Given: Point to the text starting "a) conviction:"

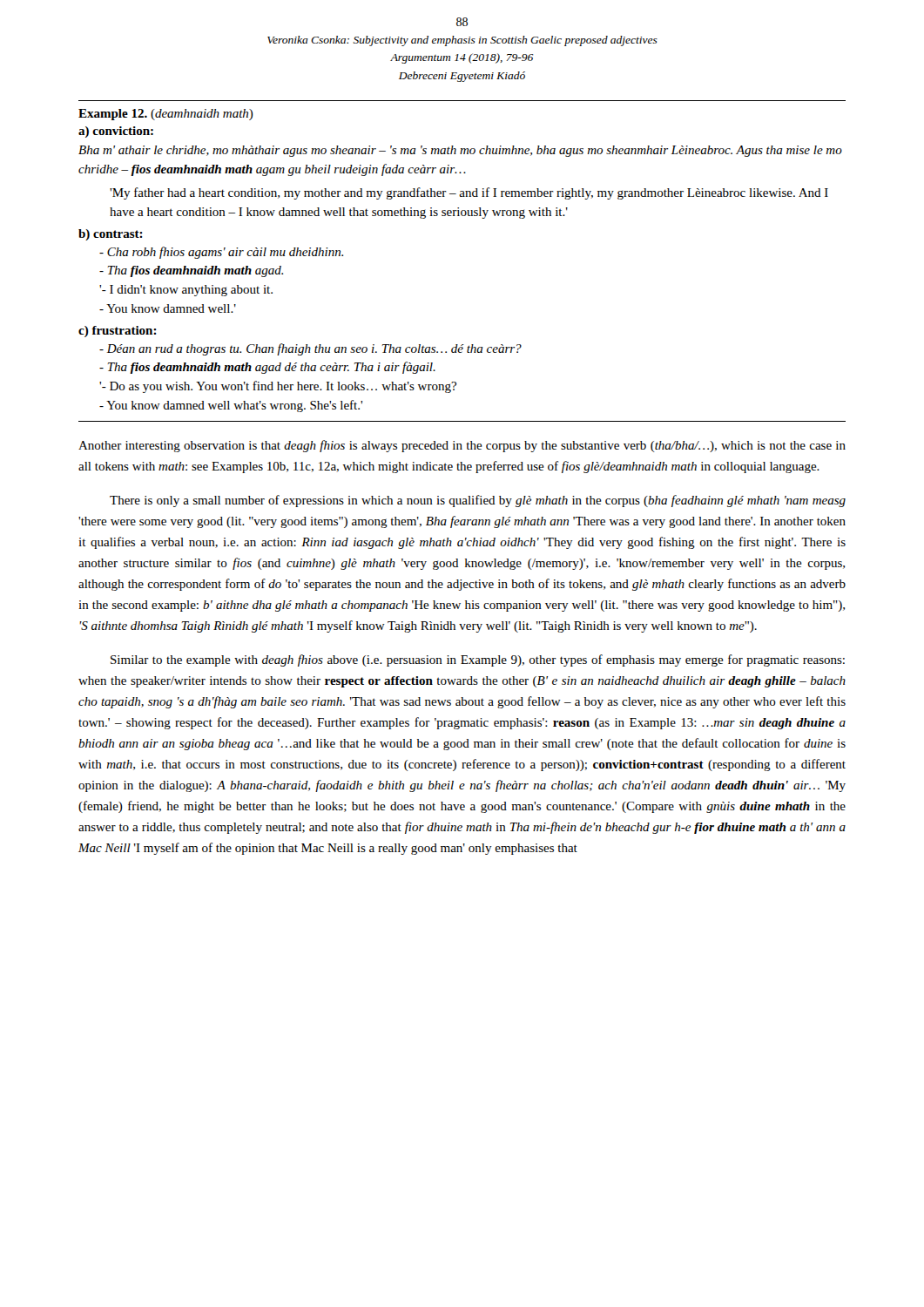Looking at the screenshot, I should [116, 131].
